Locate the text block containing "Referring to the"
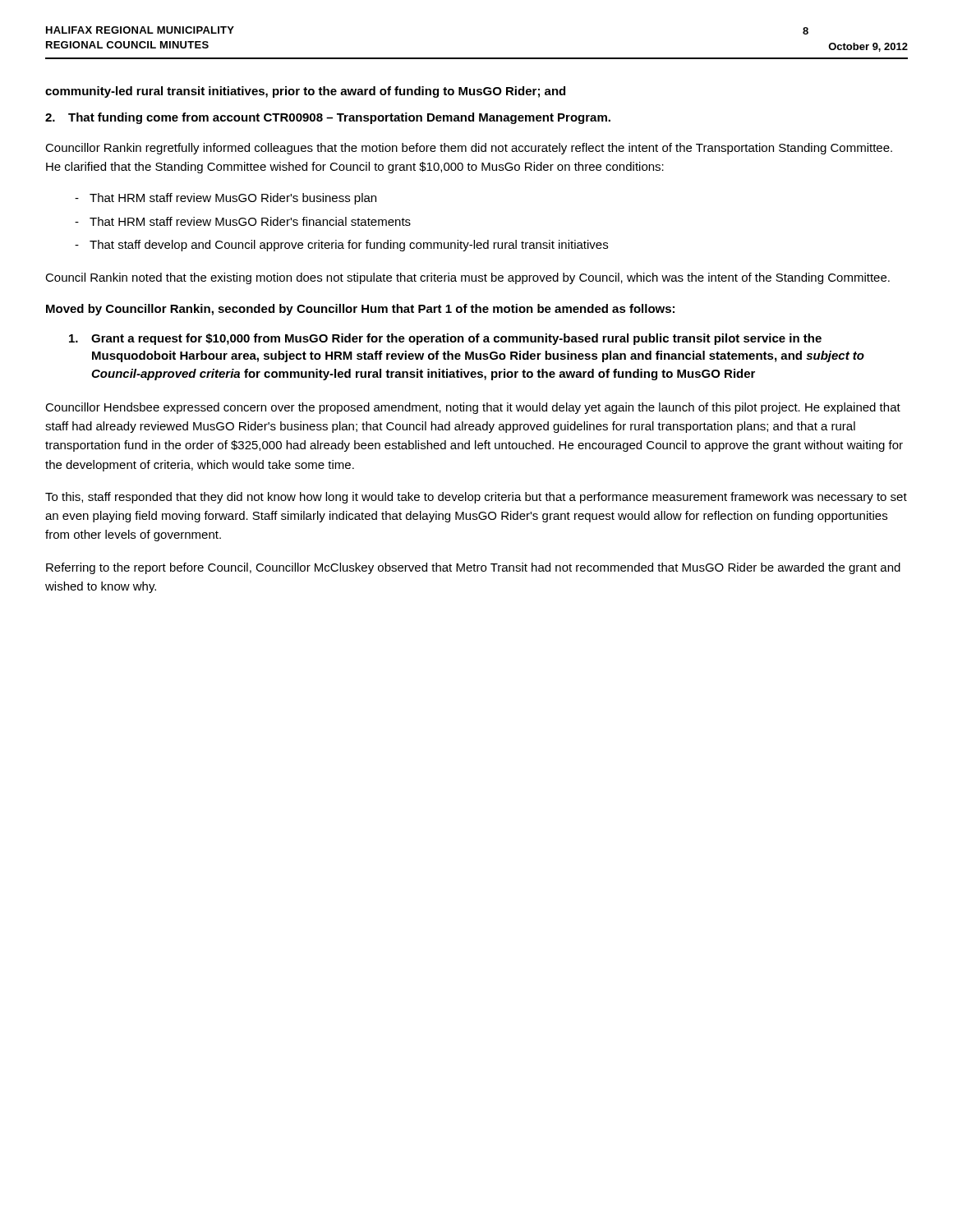This screenshot has height=1232, width=953. tap(473, 576)
